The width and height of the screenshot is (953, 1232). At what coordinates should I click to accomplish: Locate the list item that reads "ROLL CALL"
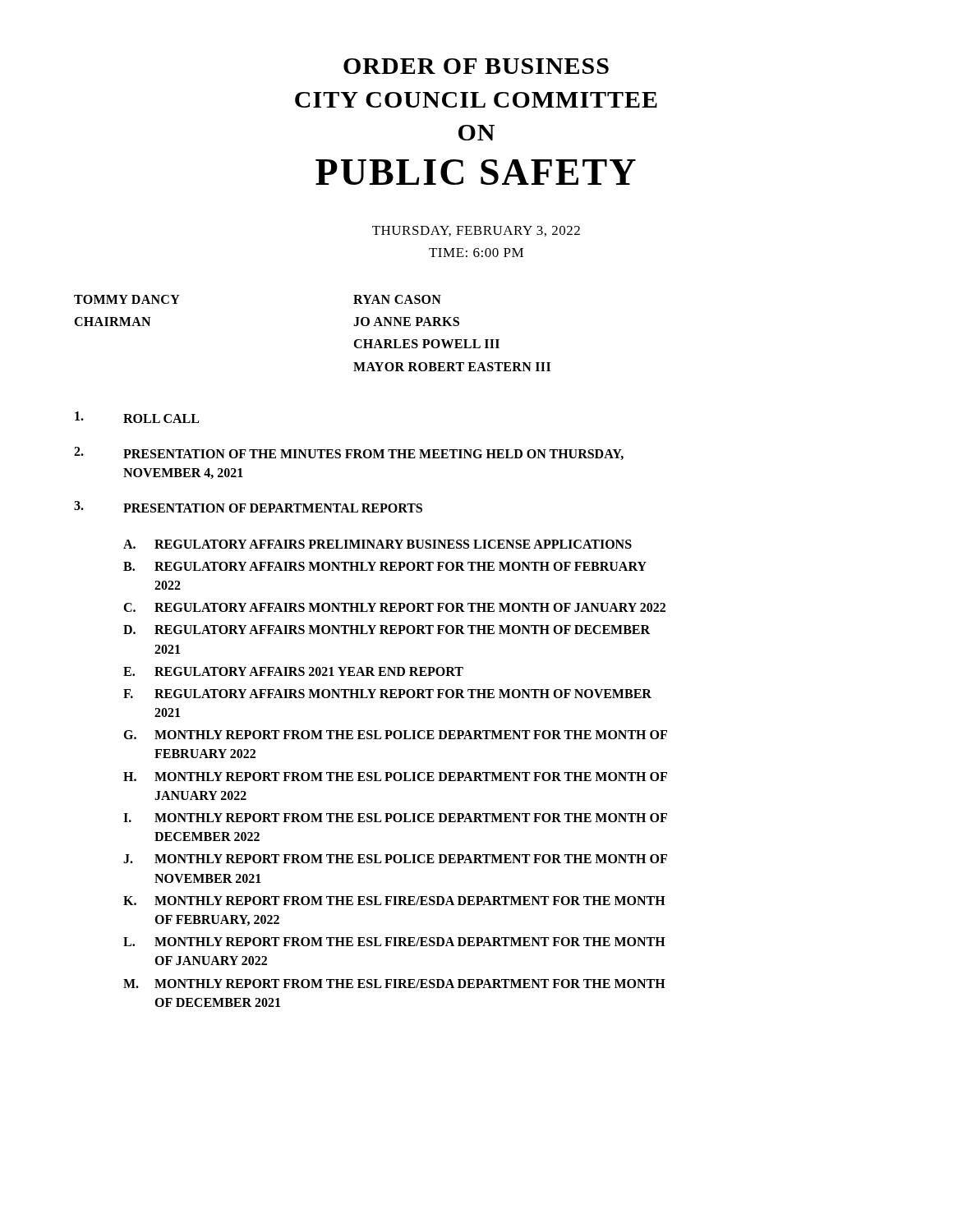point(137,417)
